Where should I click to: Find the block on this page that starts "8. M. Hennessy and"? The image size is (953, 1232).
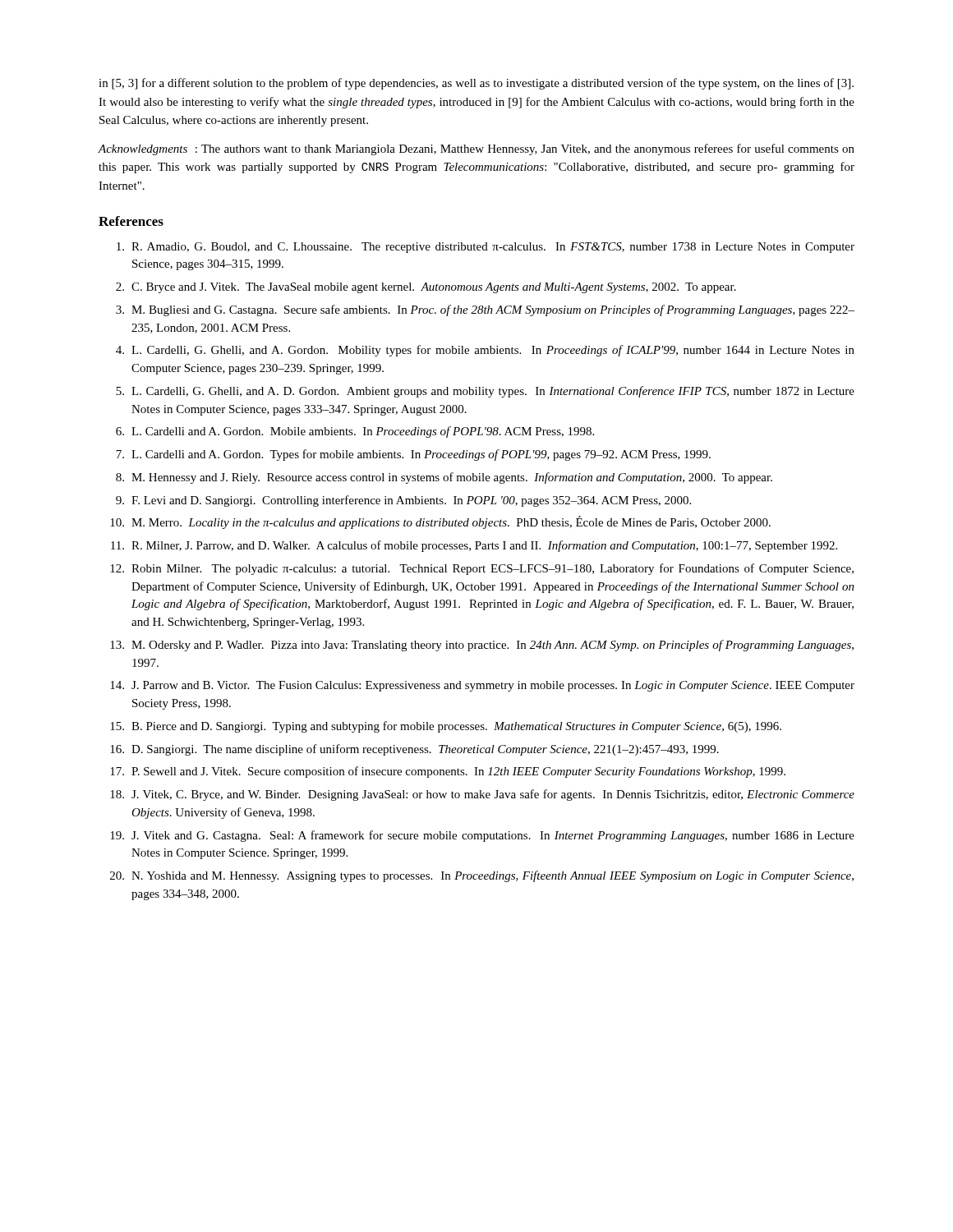pyautogui.click(x=476, y=478)
